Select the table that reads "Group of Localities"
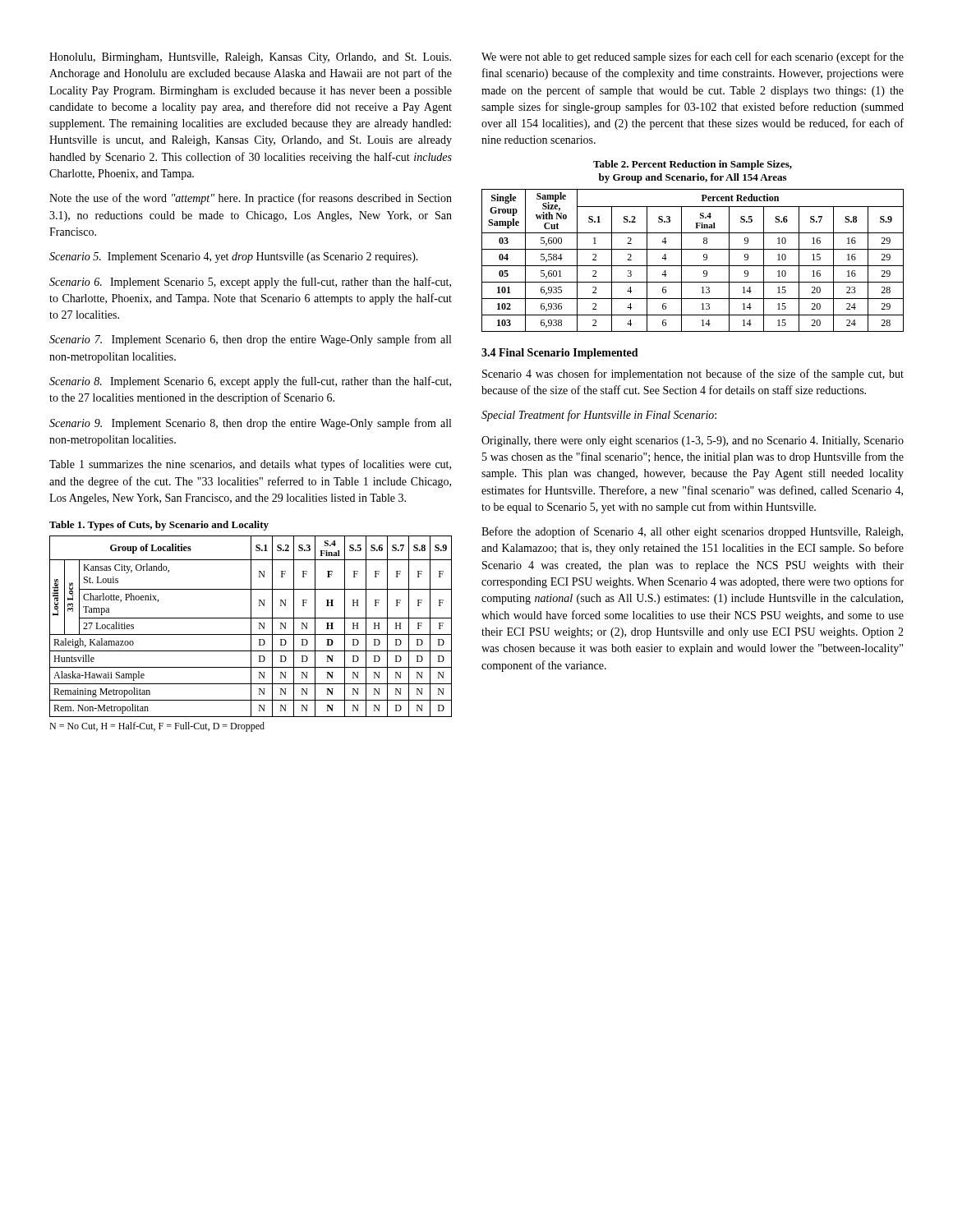This screenshot has height=1232, width=953. (251, 626)
